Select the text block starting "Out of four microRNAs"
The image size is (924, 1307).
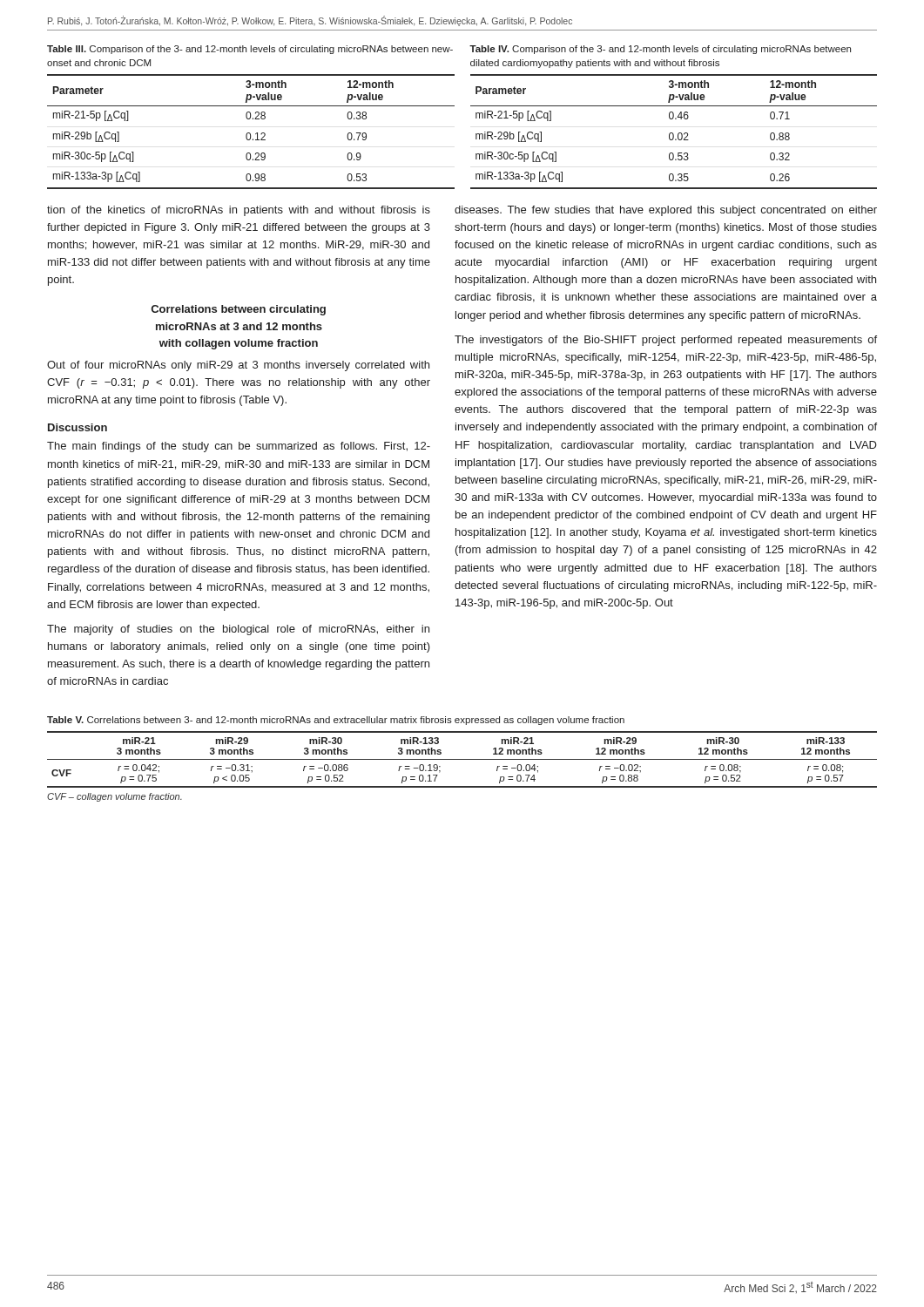[239, 382]
